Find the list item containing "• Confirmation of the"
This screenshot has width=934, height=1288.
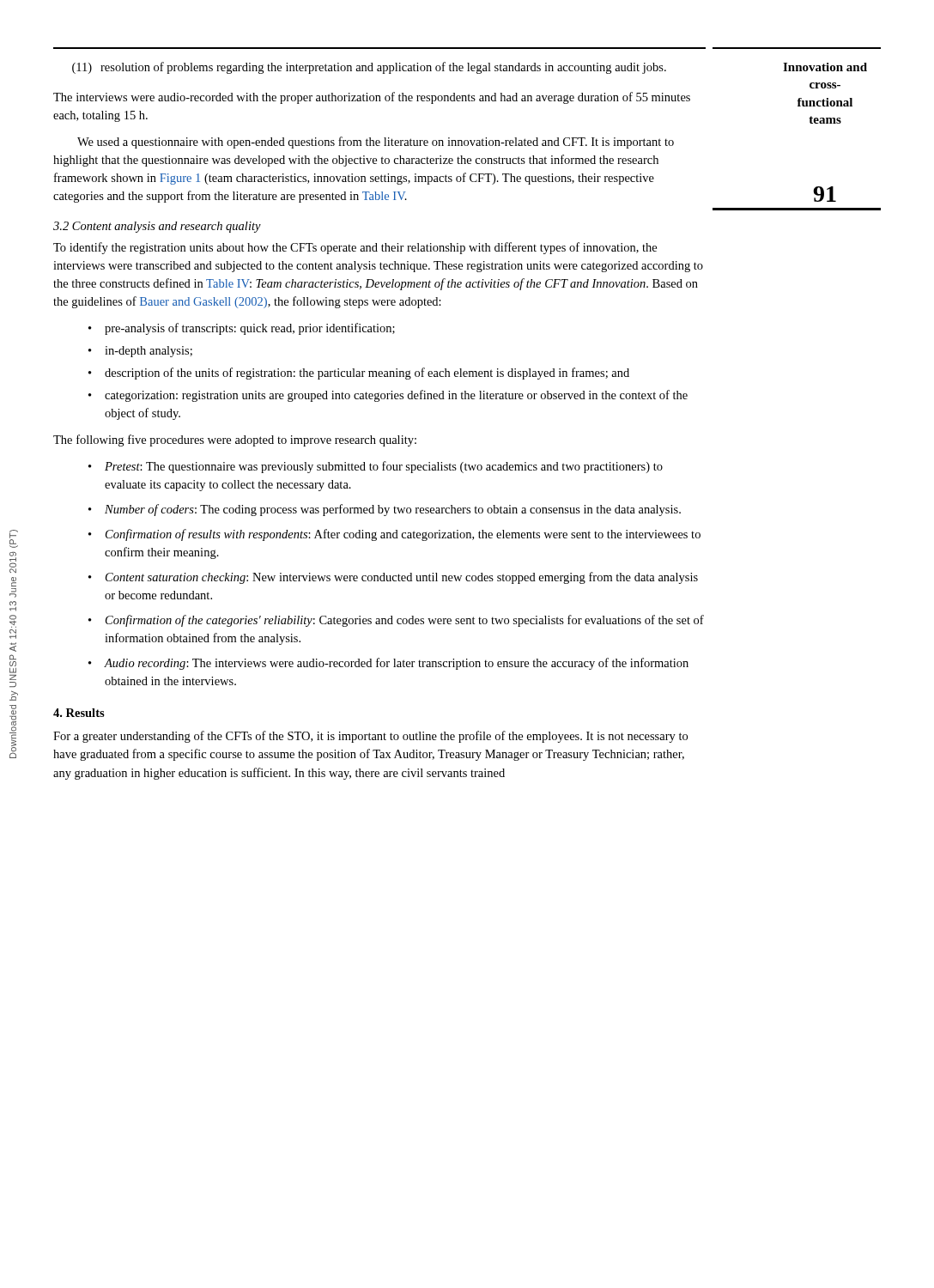click(397, 630)
